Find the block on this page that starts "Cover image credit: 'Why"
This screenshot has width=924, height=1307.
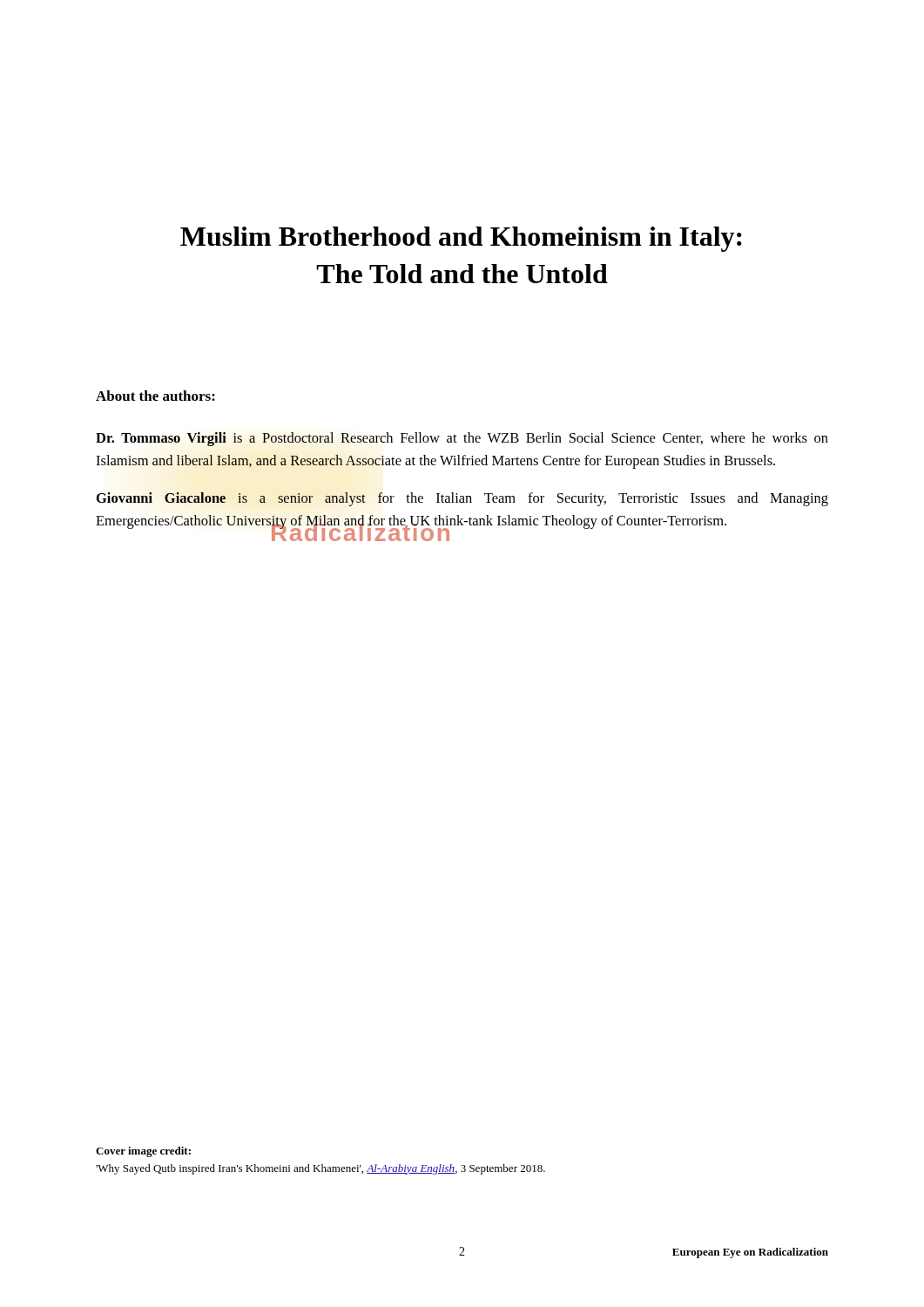coord(321,1159)
